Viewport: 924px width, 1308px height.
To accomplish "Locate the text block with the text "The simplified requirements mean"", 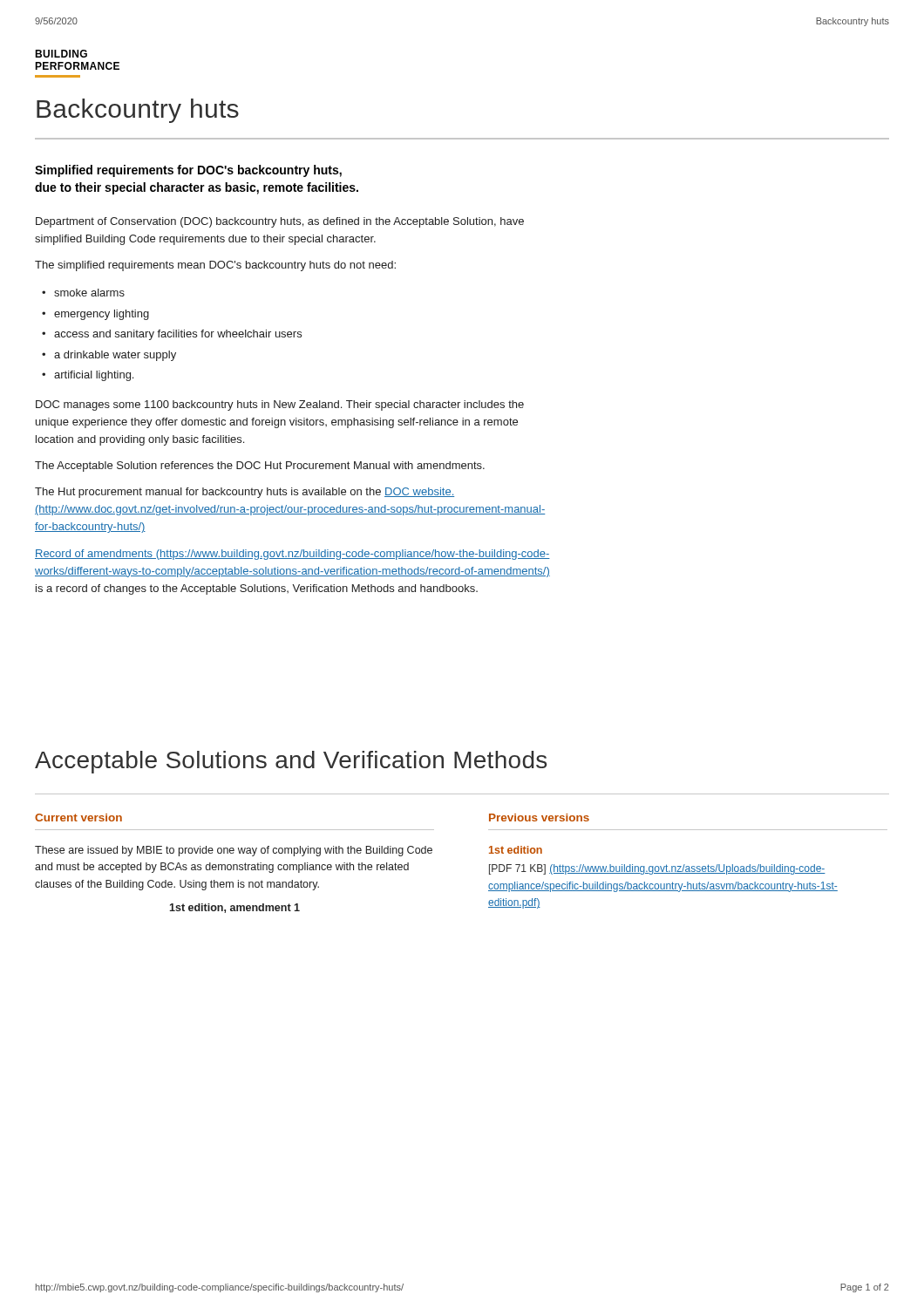I will 216,264.
